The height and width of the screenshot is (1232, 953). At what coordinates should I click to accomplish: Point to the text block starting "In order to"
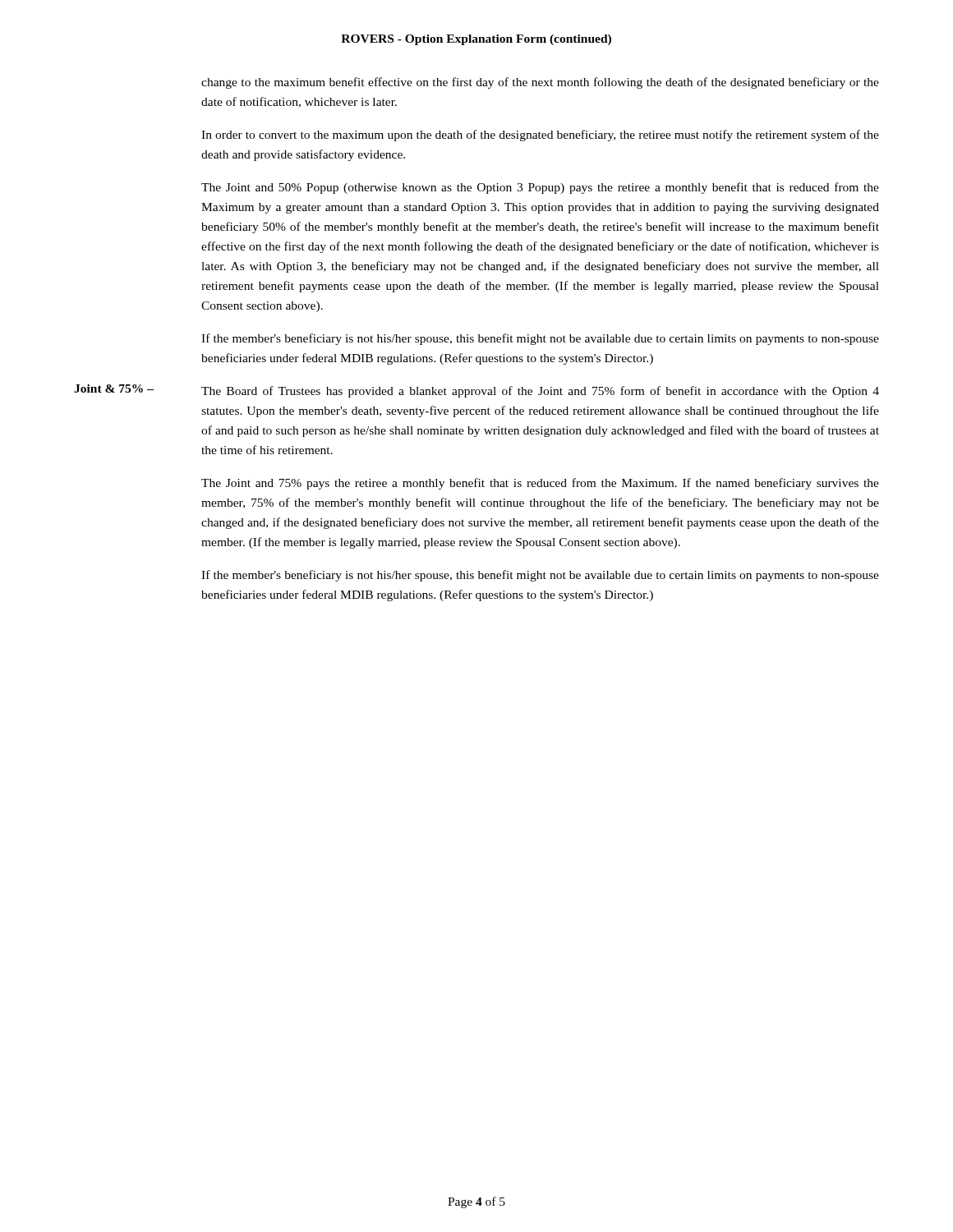pos(540,144)
